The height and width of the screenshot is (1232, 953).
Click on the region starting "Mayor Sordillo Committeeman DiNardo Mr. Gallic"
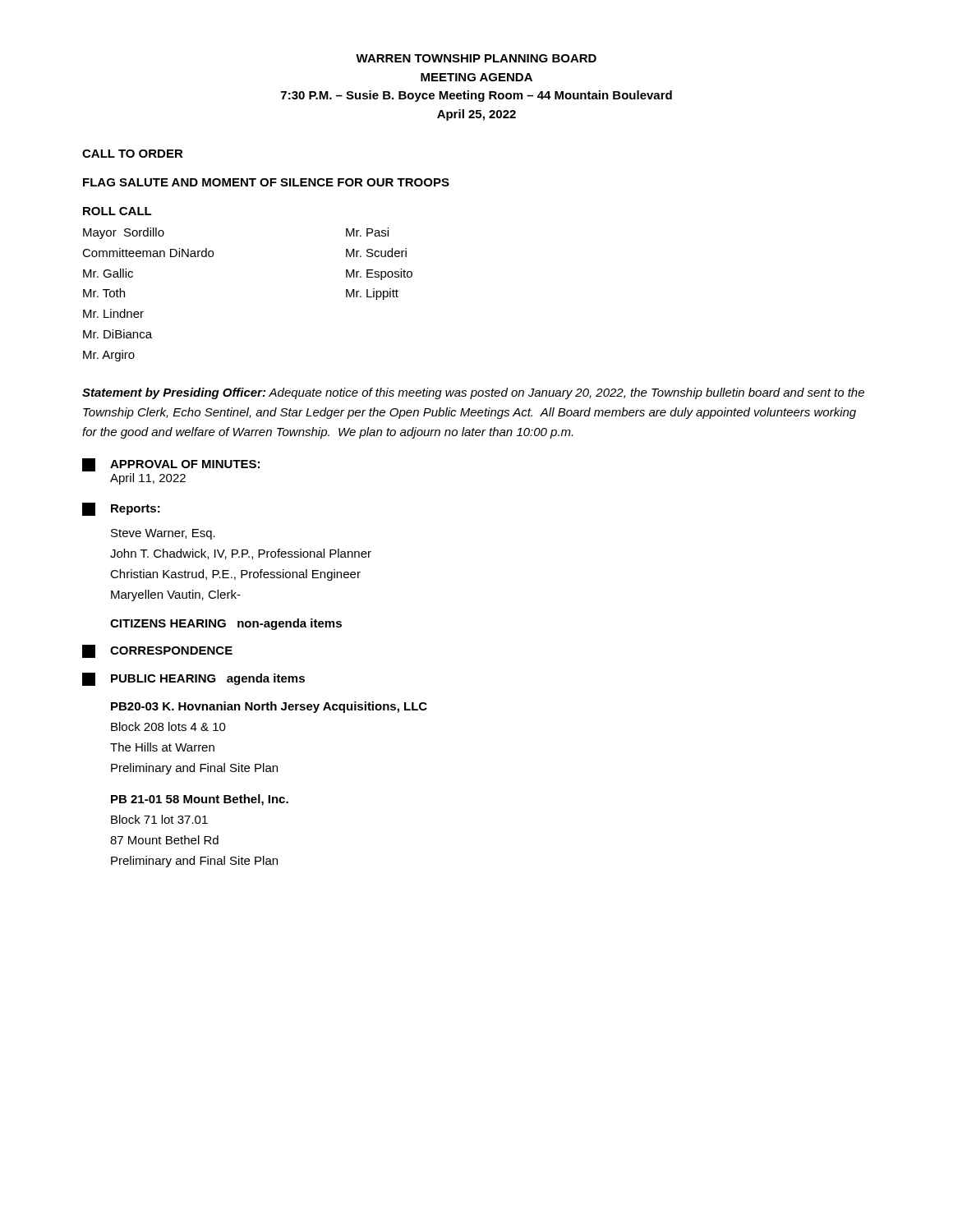tap(131, 234)
